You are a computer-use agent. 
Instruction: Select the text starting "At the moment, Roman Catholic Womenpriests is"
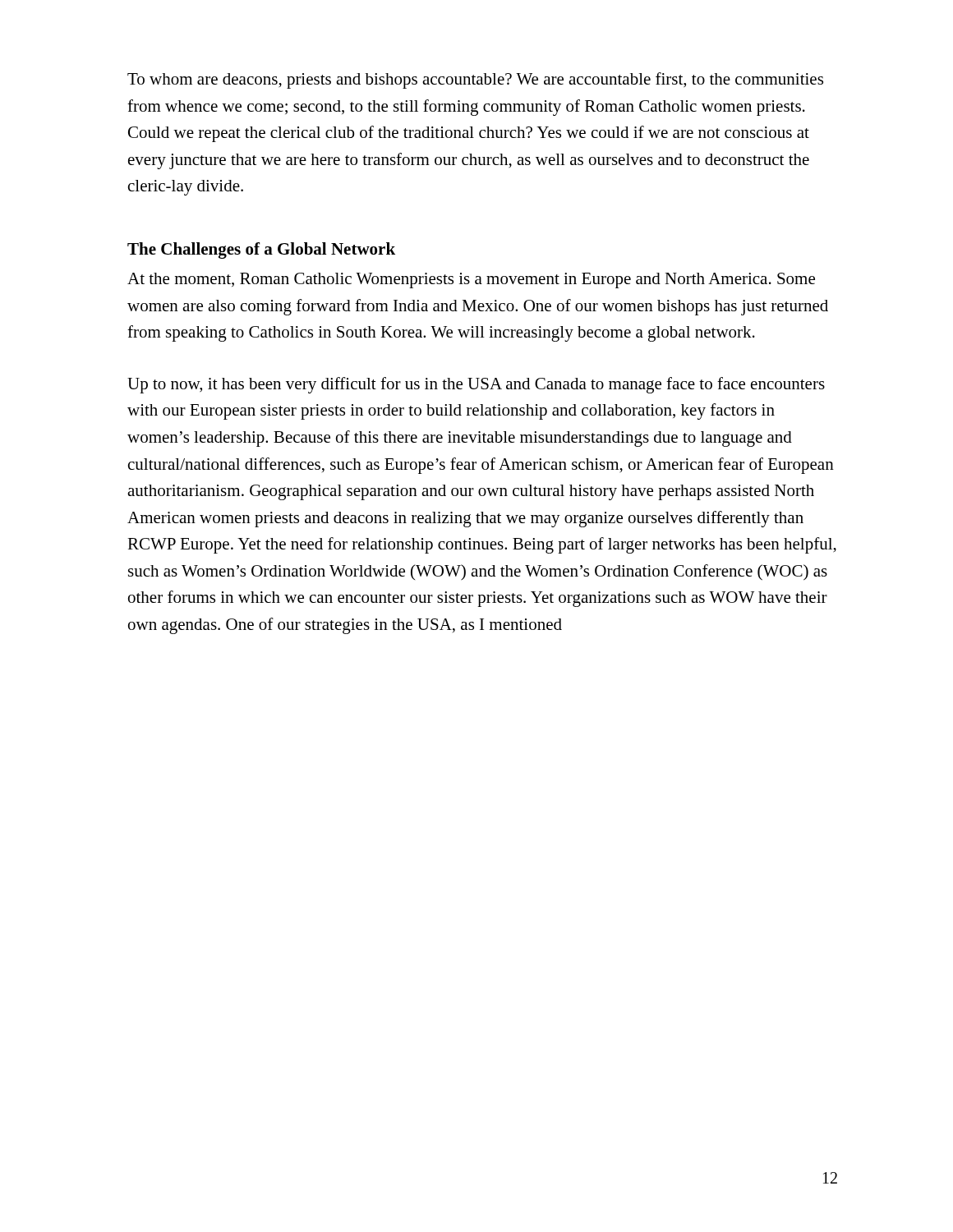483,306
